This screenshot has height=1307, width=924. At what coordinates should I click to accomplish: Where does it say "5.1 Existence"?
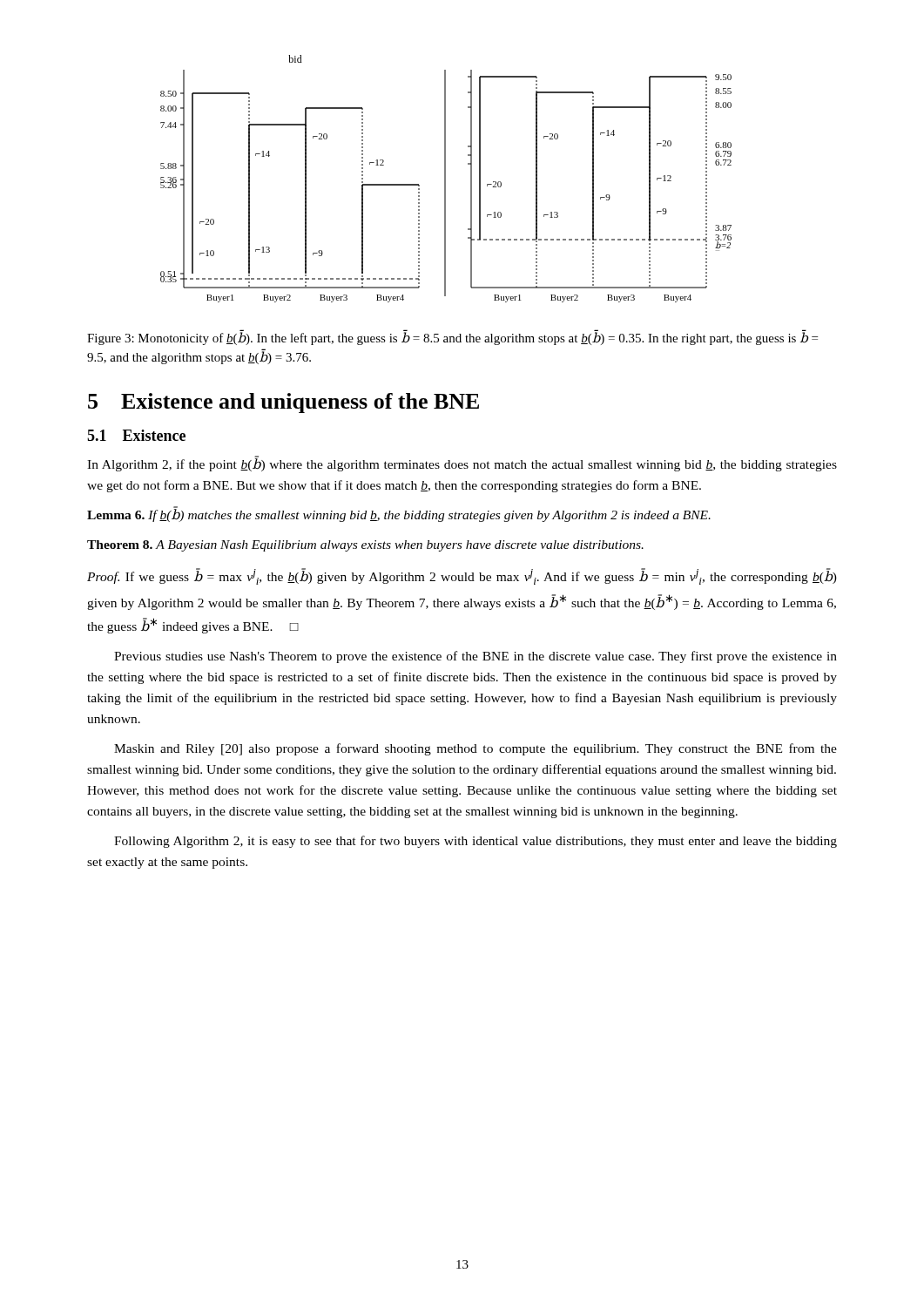click(x=137, y=435)
